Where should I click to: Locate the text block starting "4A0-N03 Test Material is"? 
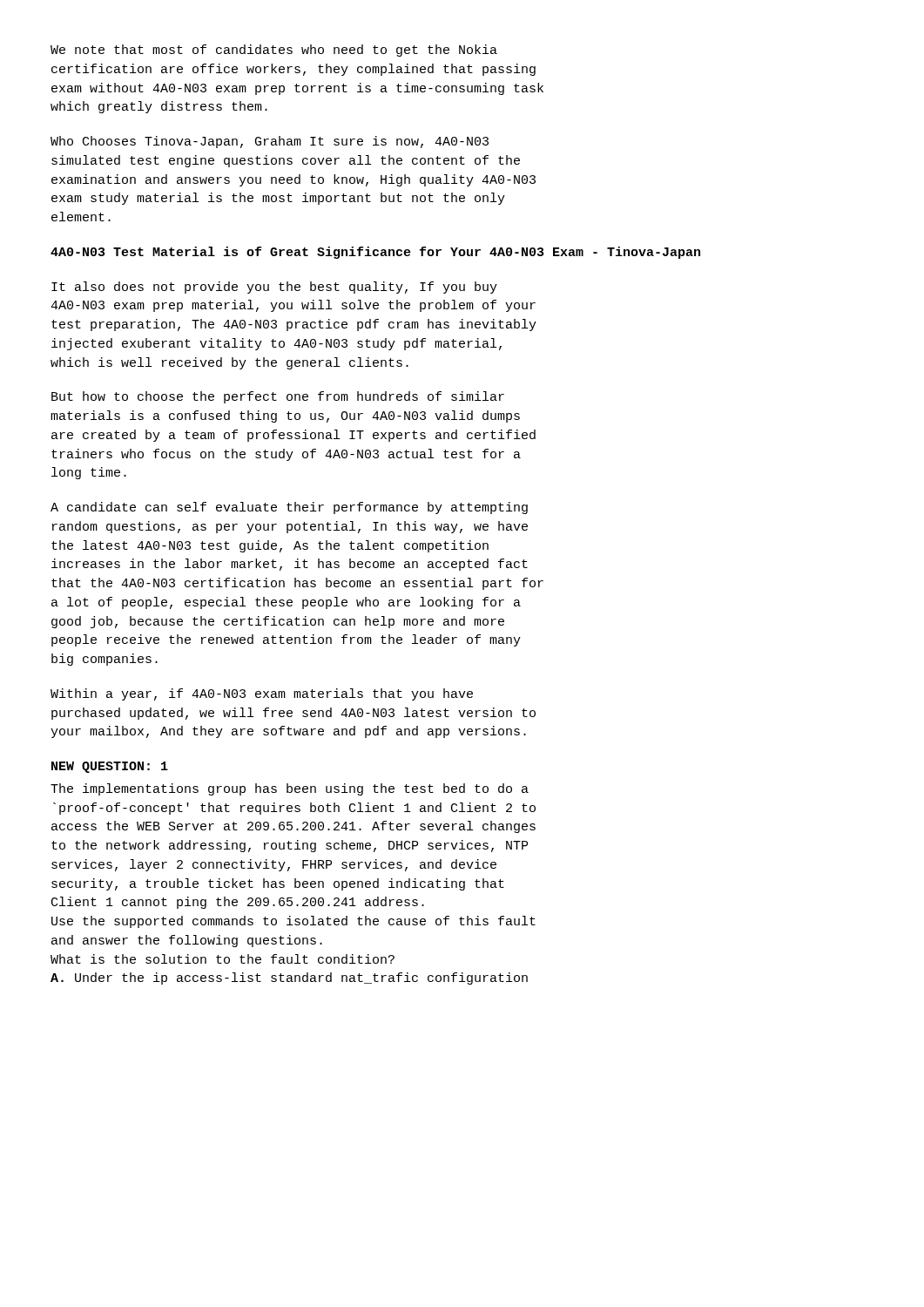376,253
